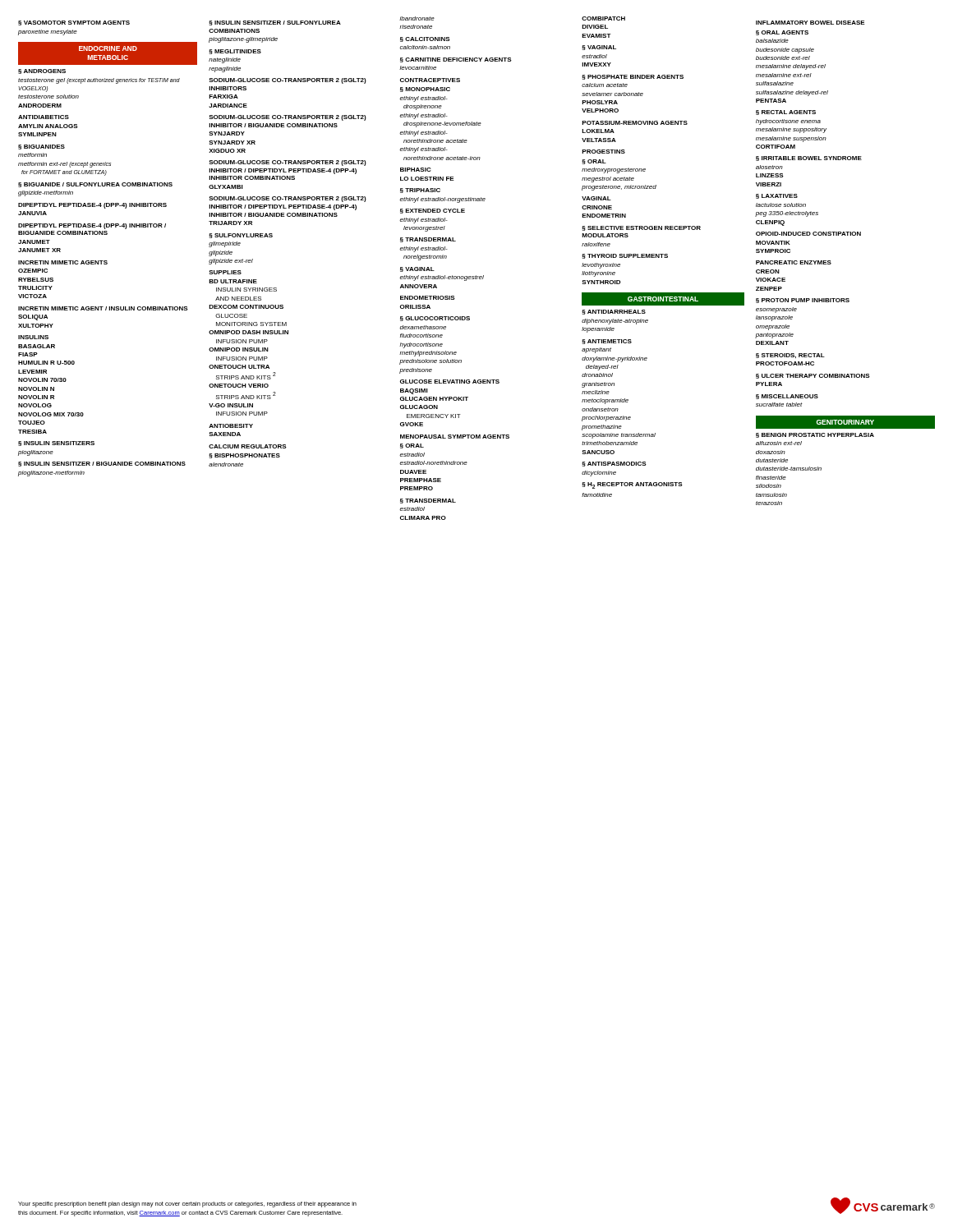Find the text starting "§ INSULIN SENSITIZER / SULFONYLUREA COMBINATIONS"
The image size is (953, 1232).
click(299, 27)
